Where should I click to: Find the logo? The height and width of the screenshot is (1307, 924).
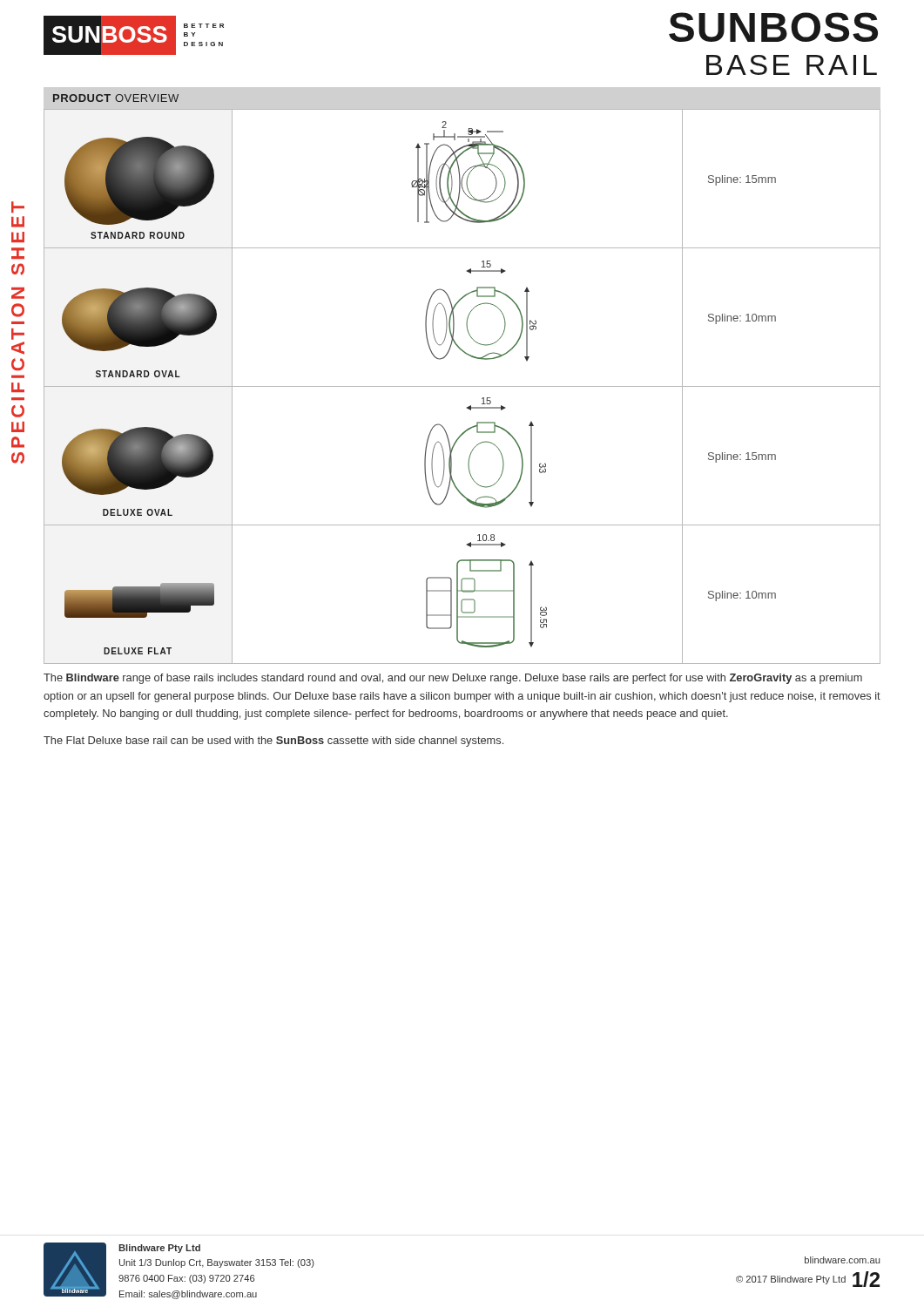point(135,35)
